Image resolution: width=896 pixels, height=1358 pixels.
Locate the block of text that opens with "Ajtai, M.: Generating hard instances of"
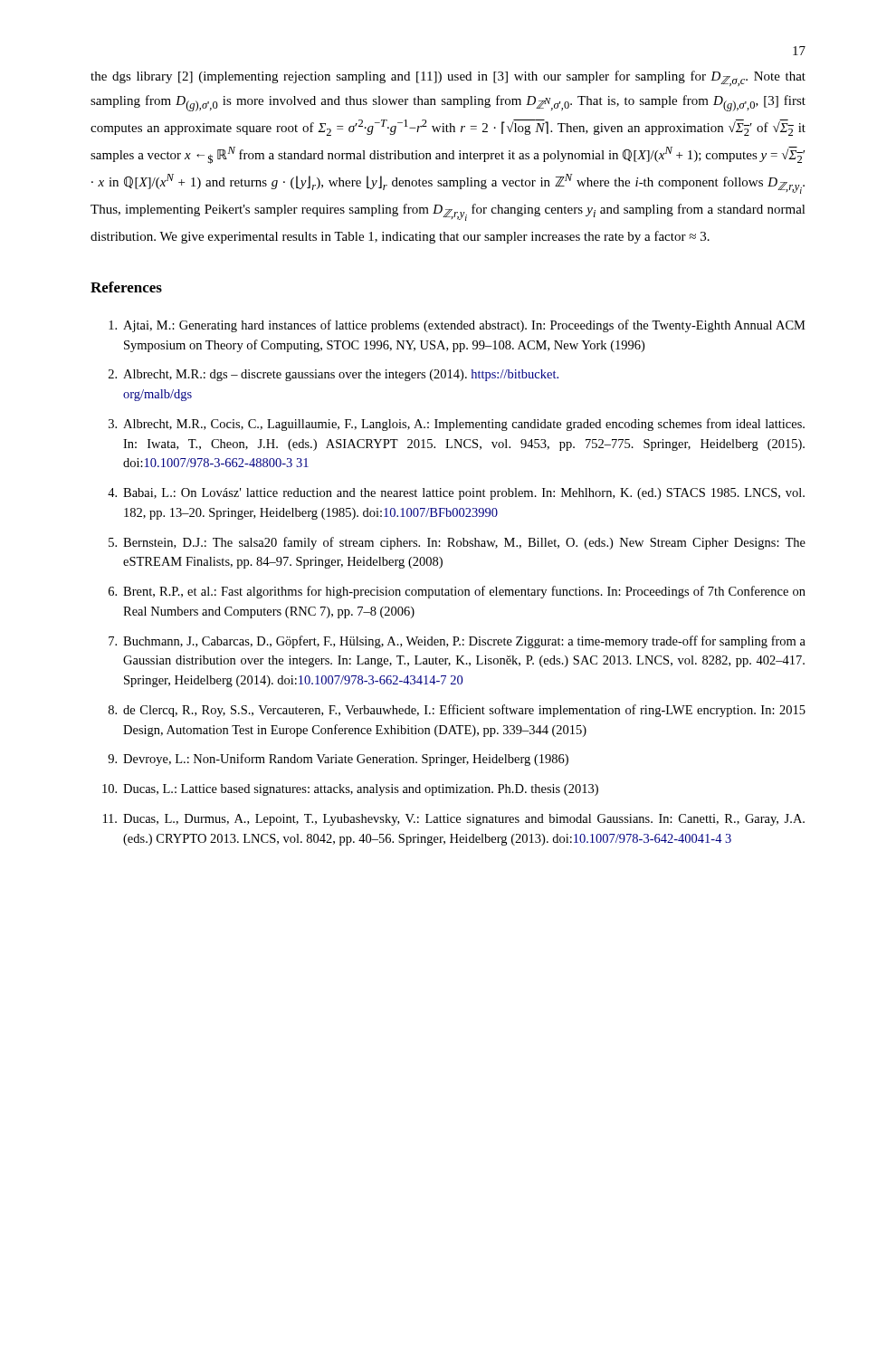448,336
